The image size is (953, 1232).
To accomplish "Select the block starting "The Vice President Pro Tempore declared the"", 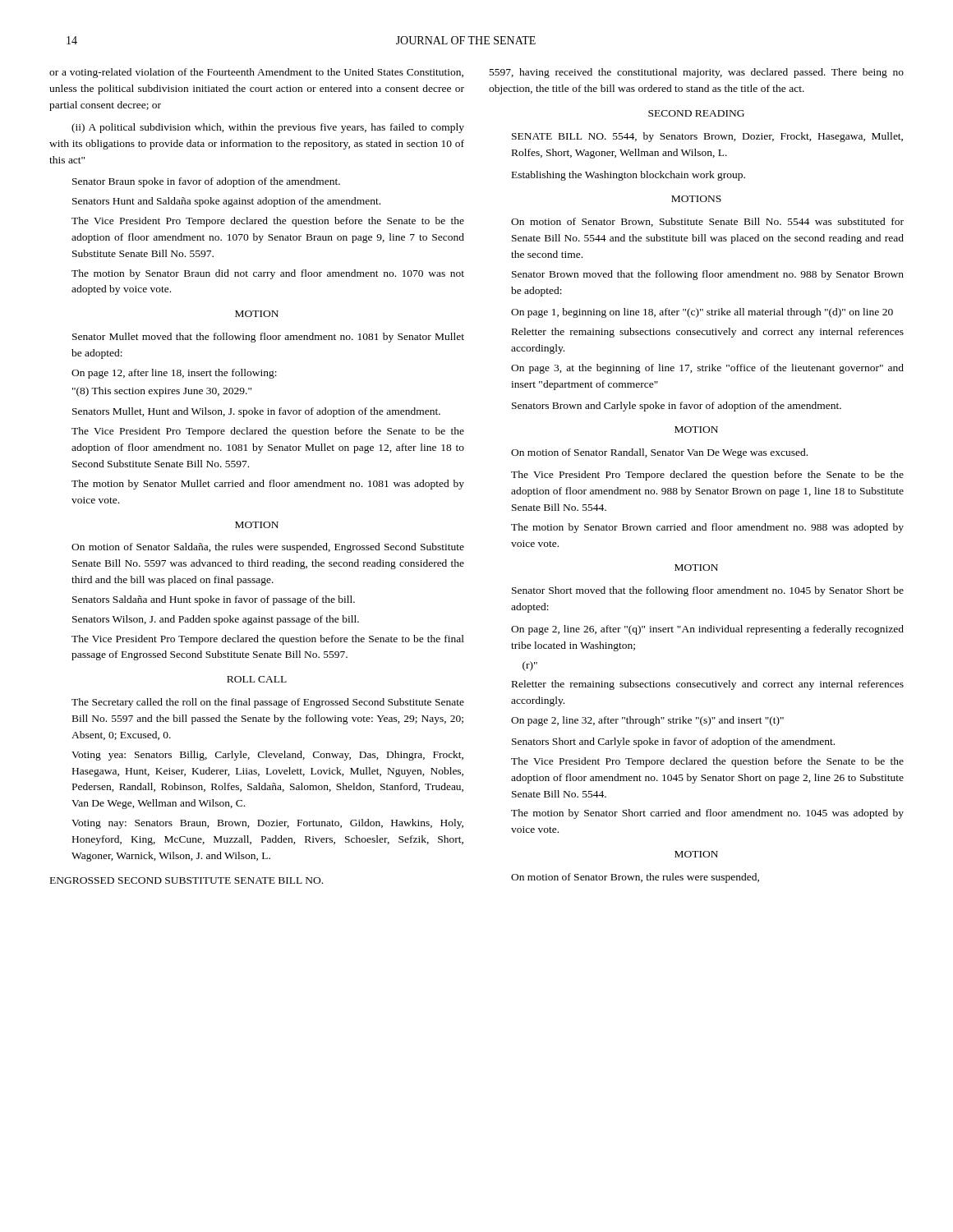I will click(x=707, y=476).
